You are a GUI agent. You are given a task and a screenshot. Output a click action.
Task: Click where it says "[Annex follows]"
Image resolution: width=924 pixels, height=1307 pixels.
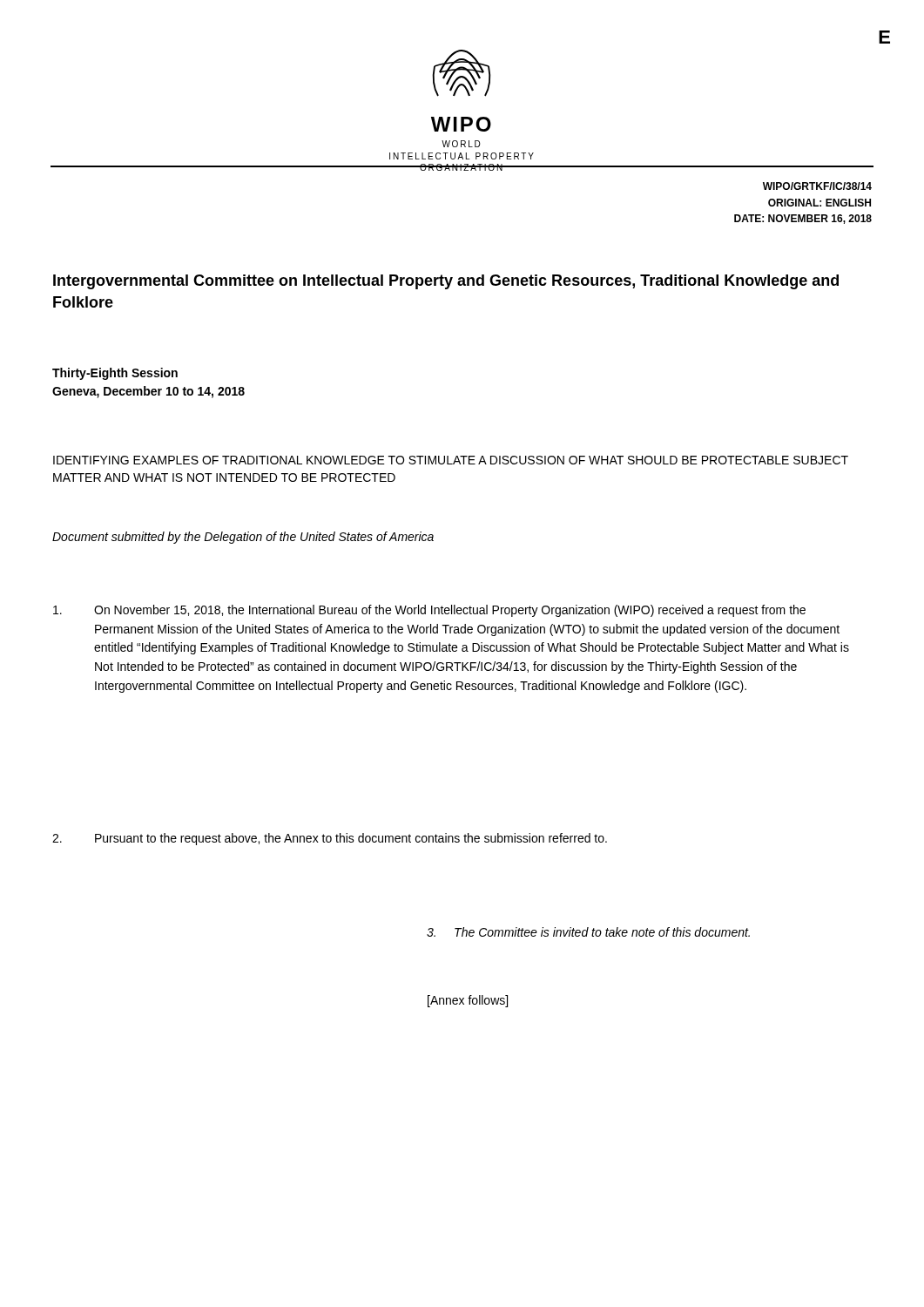(x=468, y=1000)
